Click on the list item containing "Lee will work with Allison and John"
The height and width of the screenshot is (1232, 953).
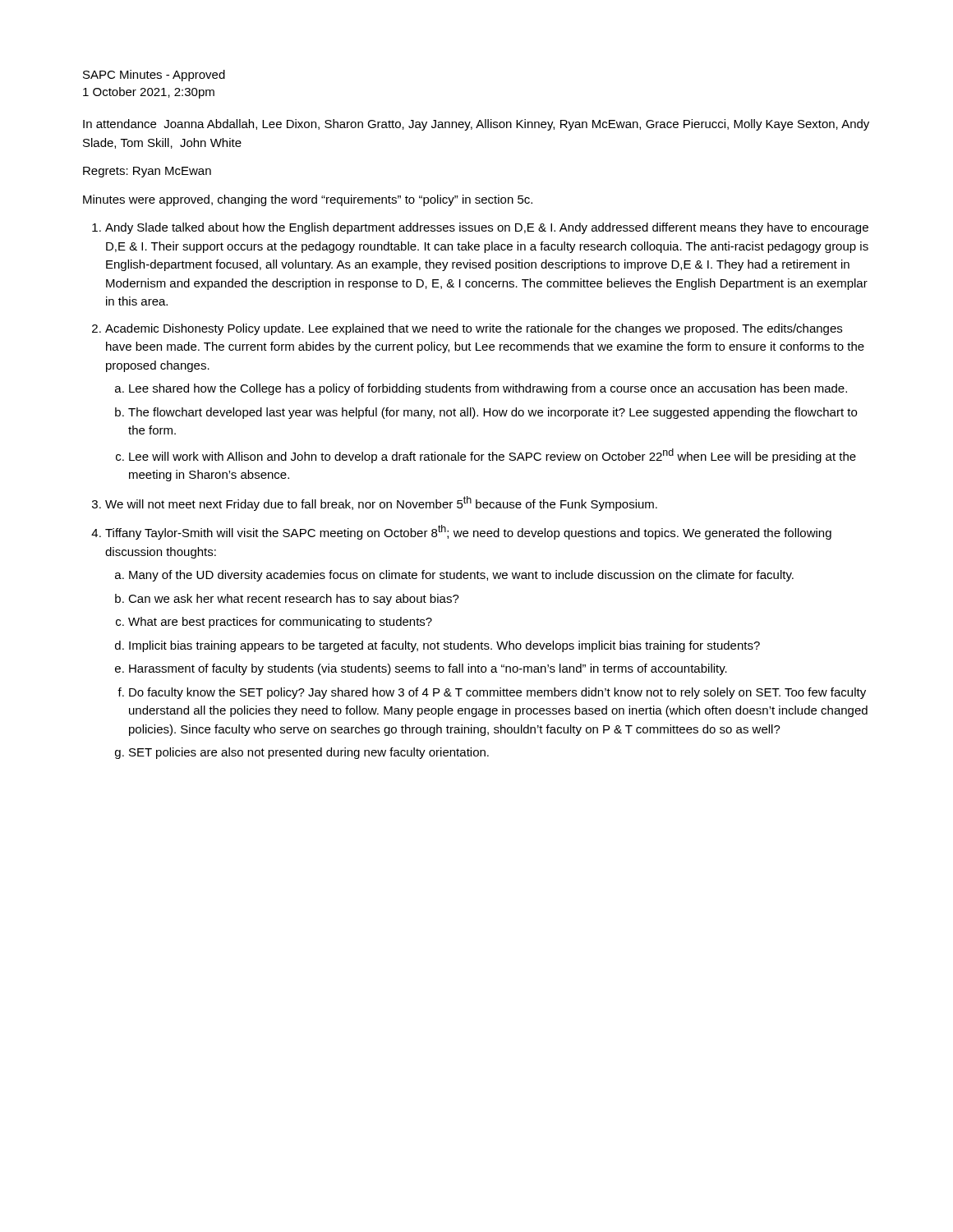[492, 464]
